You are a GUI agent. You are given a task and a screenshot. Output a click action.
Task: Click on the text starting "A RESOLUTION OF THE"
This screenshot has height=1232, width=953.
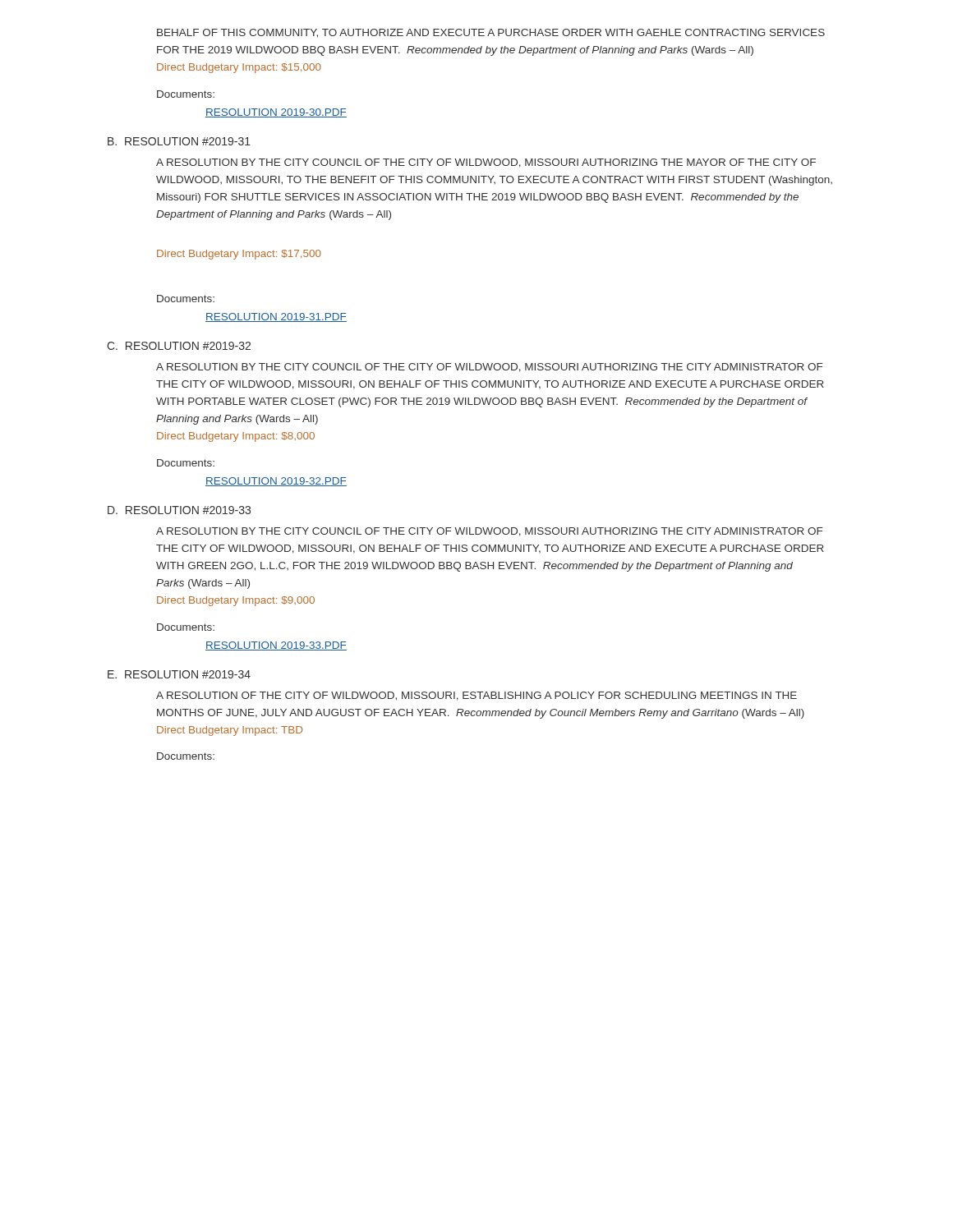[480, 712]
